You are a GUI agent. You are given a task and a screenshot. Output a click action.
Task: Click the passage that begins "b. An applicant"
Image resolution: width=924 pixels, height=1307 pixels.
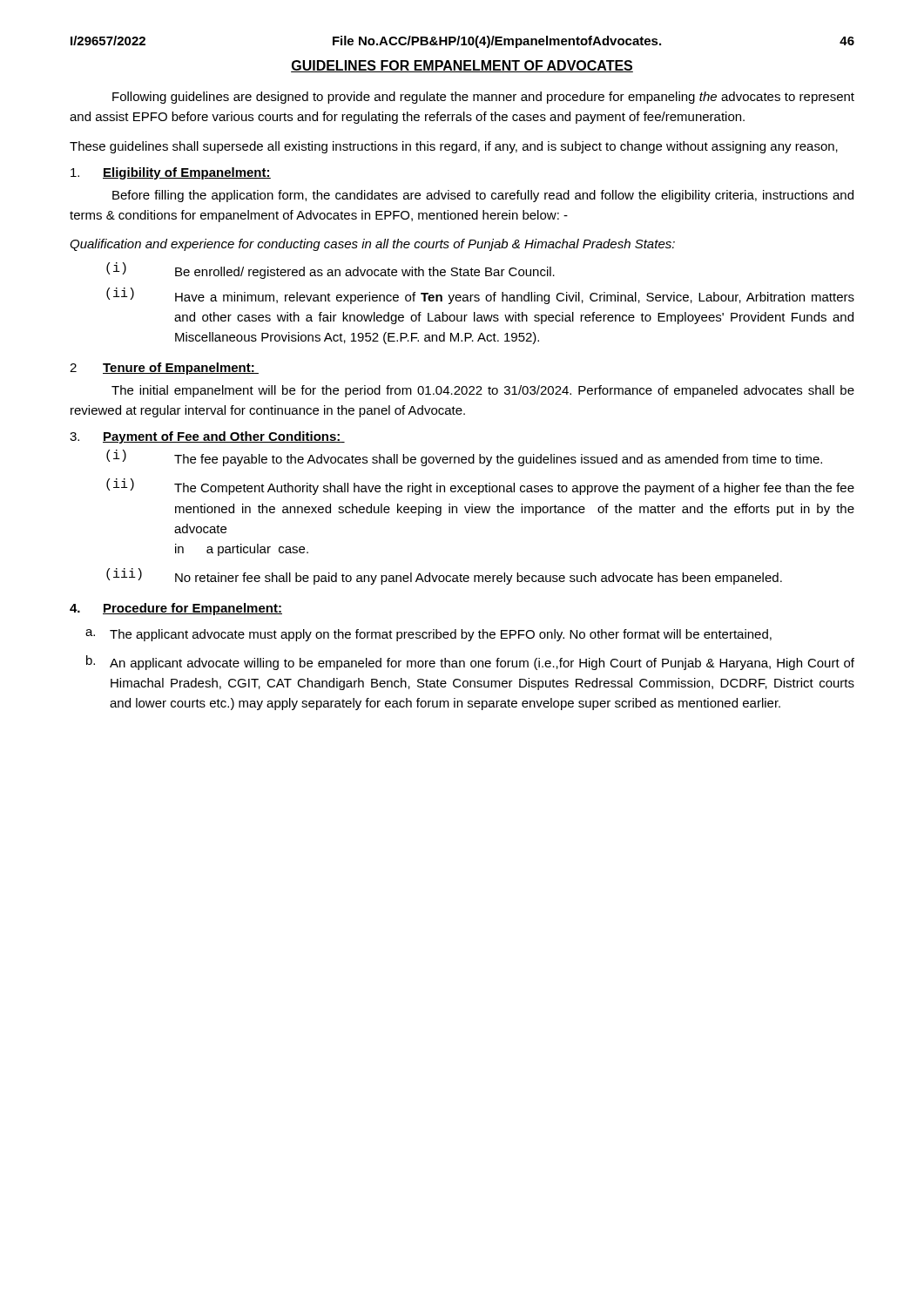[x=470, y=683]
